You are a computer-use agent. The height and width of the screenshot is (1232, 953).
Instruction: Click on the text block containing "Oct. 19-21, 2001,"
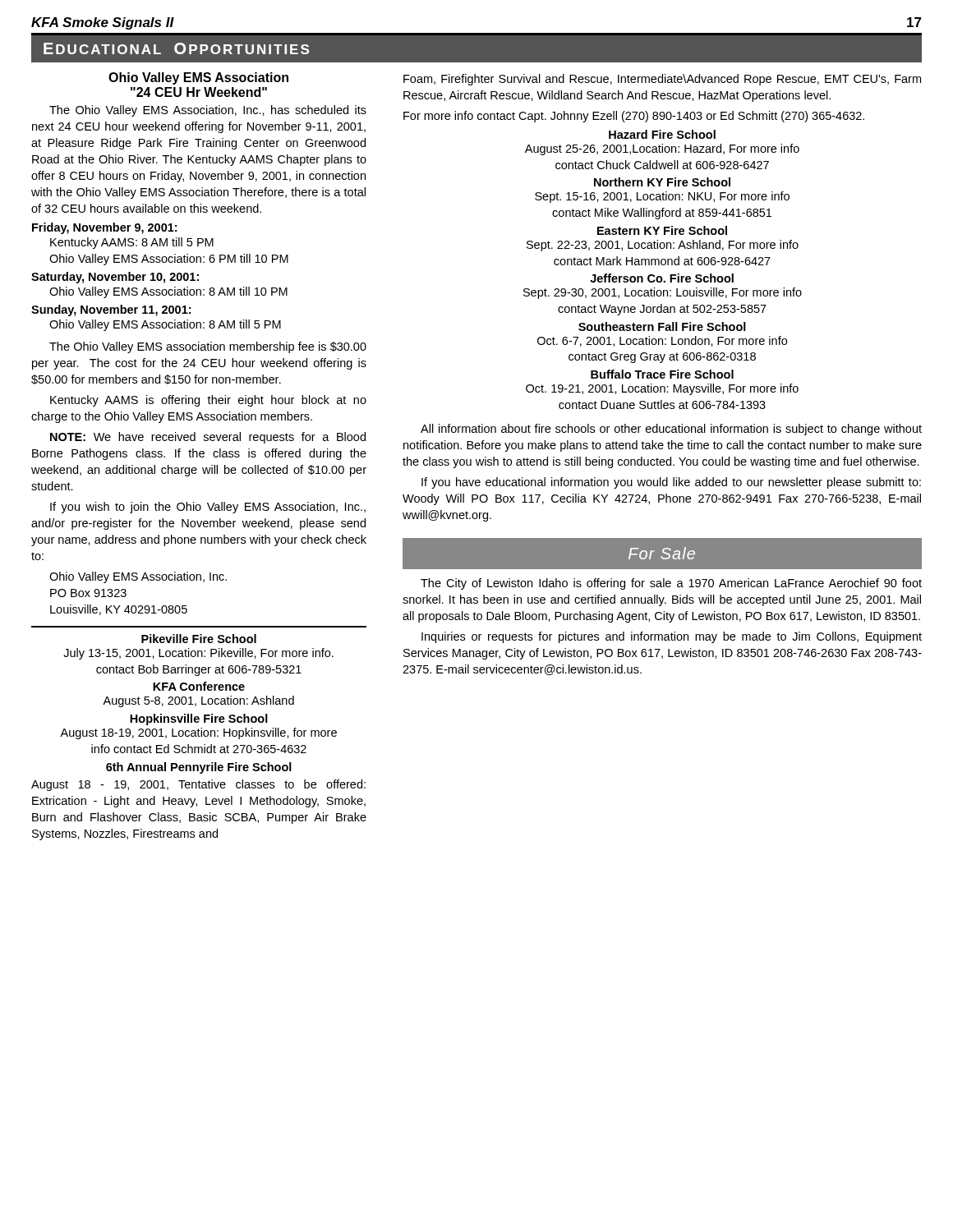point(662,397)
